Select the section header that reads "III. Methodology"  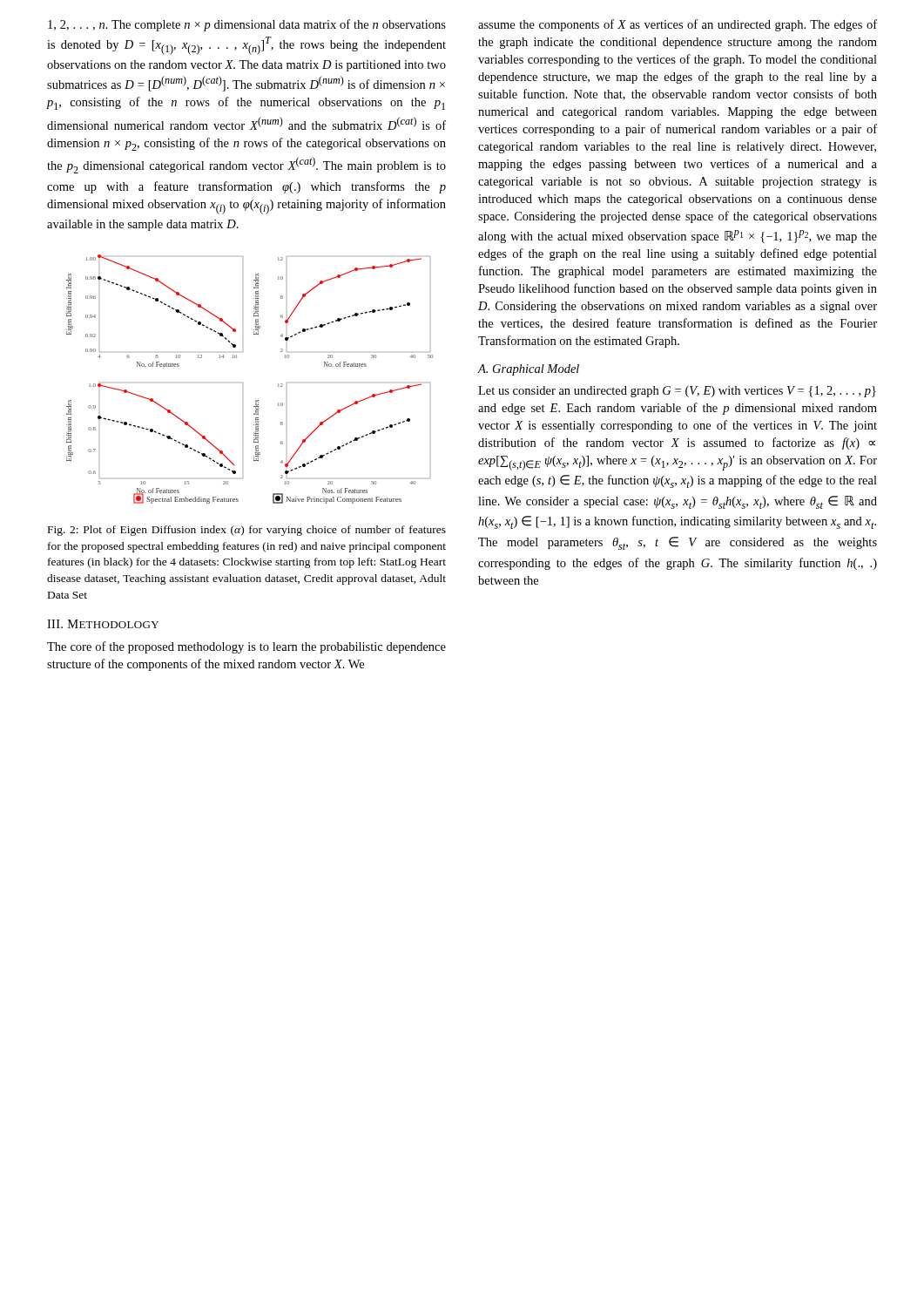[103, 624]
